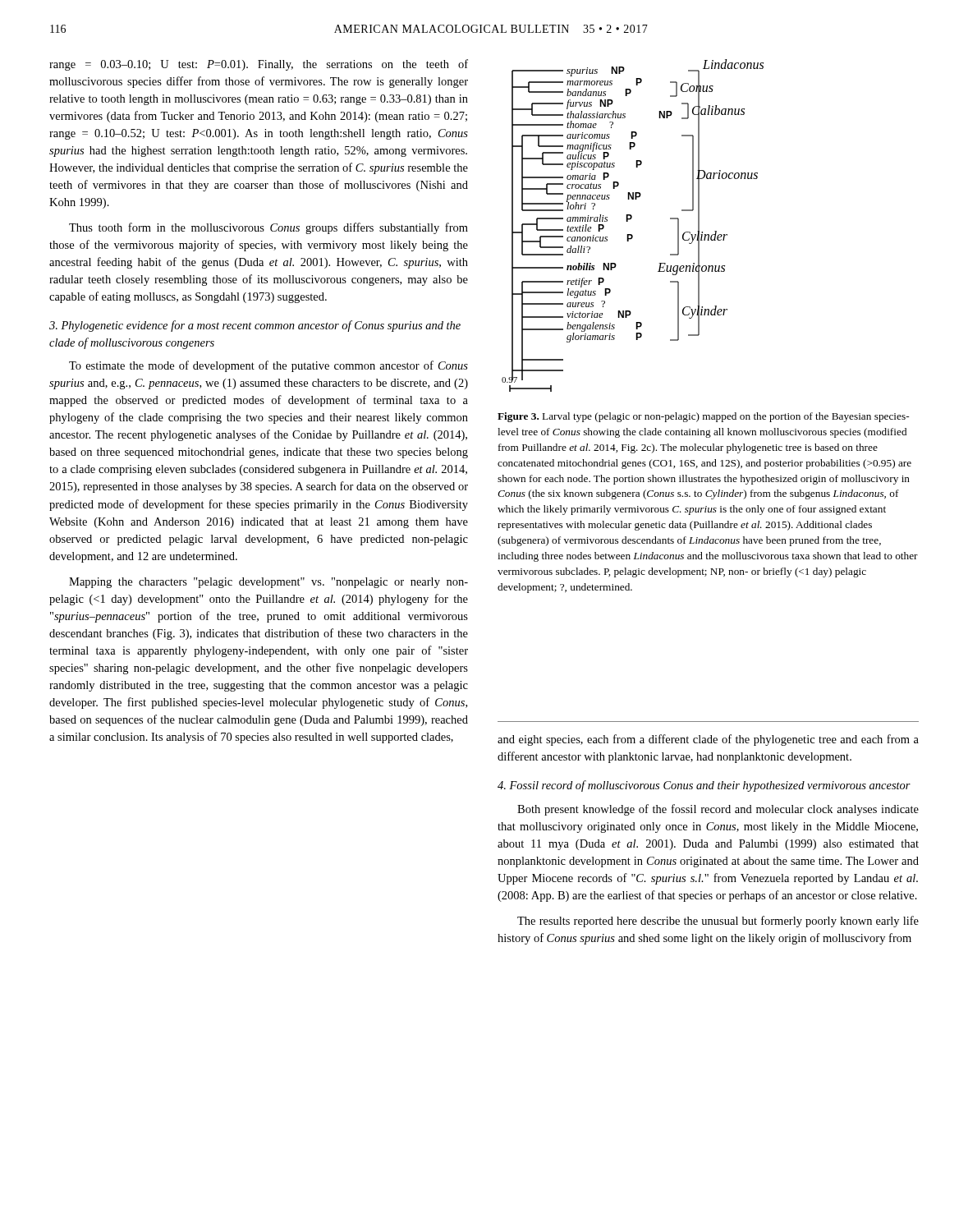Click on the text block starting "To estimate the"
Viewport: 968px width, 1232px height.
(x=259, y=461)
